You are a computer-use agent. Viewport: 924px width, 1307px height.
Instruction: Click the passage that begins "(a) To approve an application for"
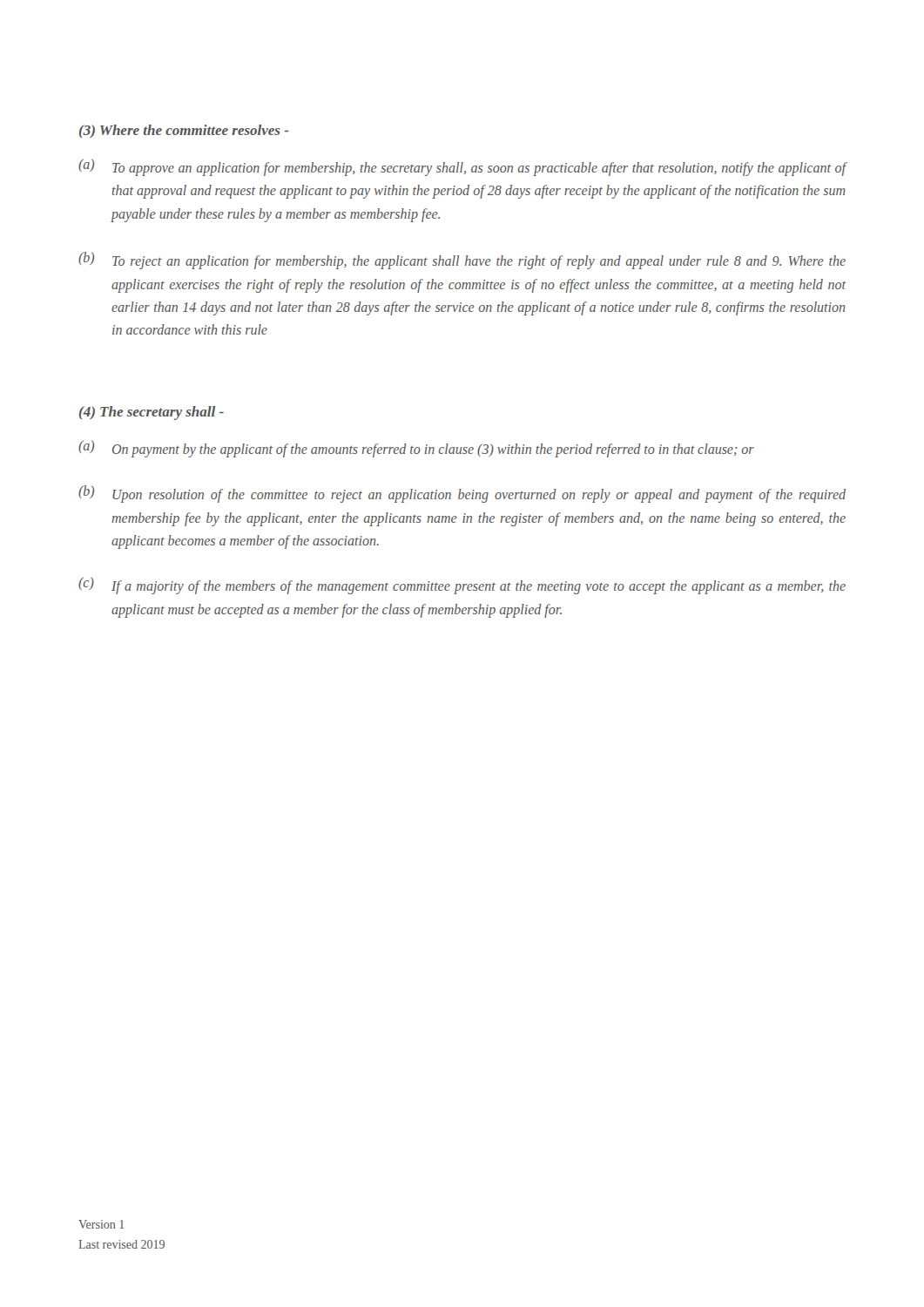[462, 191]
